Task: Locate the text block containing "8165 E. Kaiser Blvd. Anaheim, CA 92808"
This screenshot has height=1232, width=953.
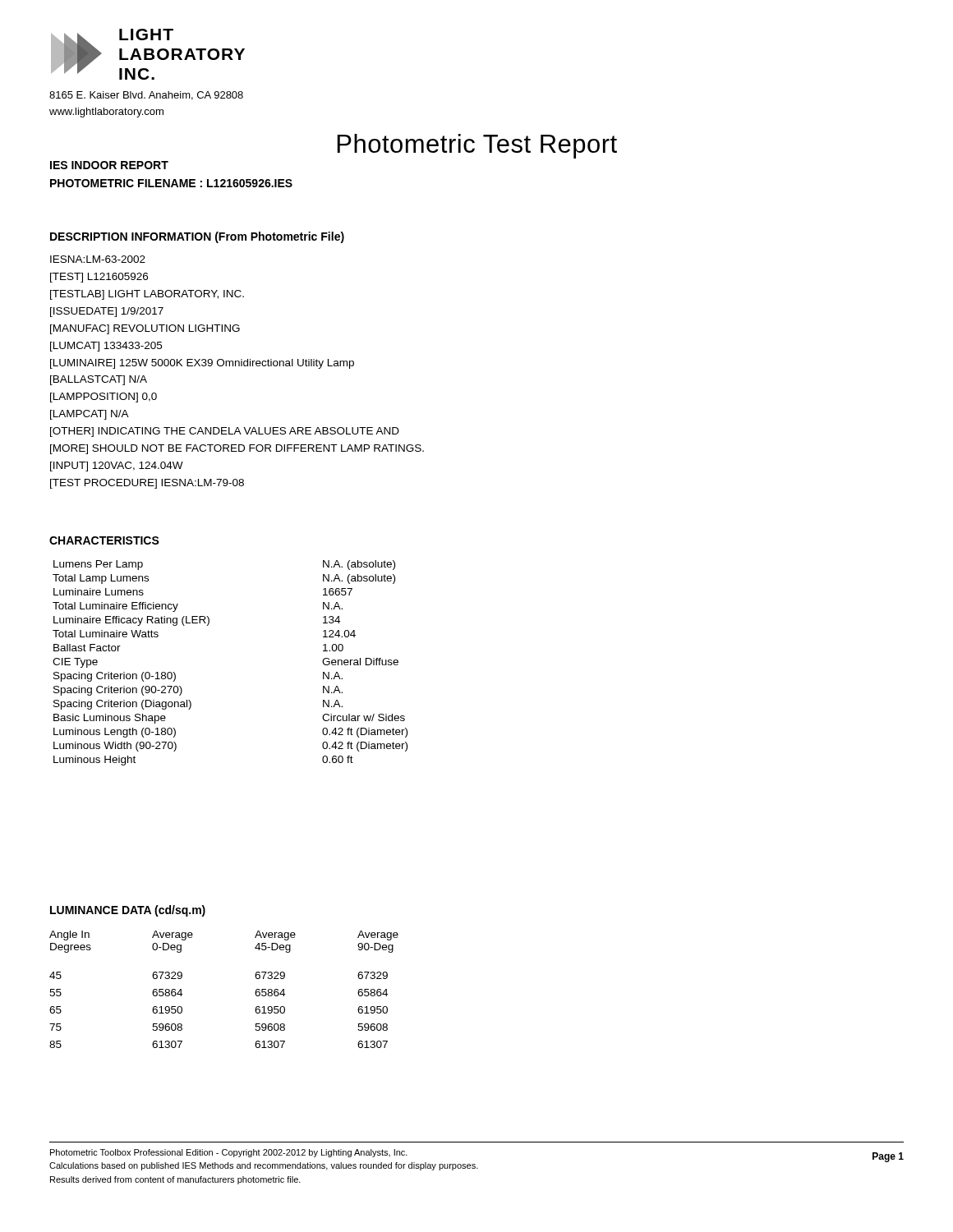Action: [146, 103]
